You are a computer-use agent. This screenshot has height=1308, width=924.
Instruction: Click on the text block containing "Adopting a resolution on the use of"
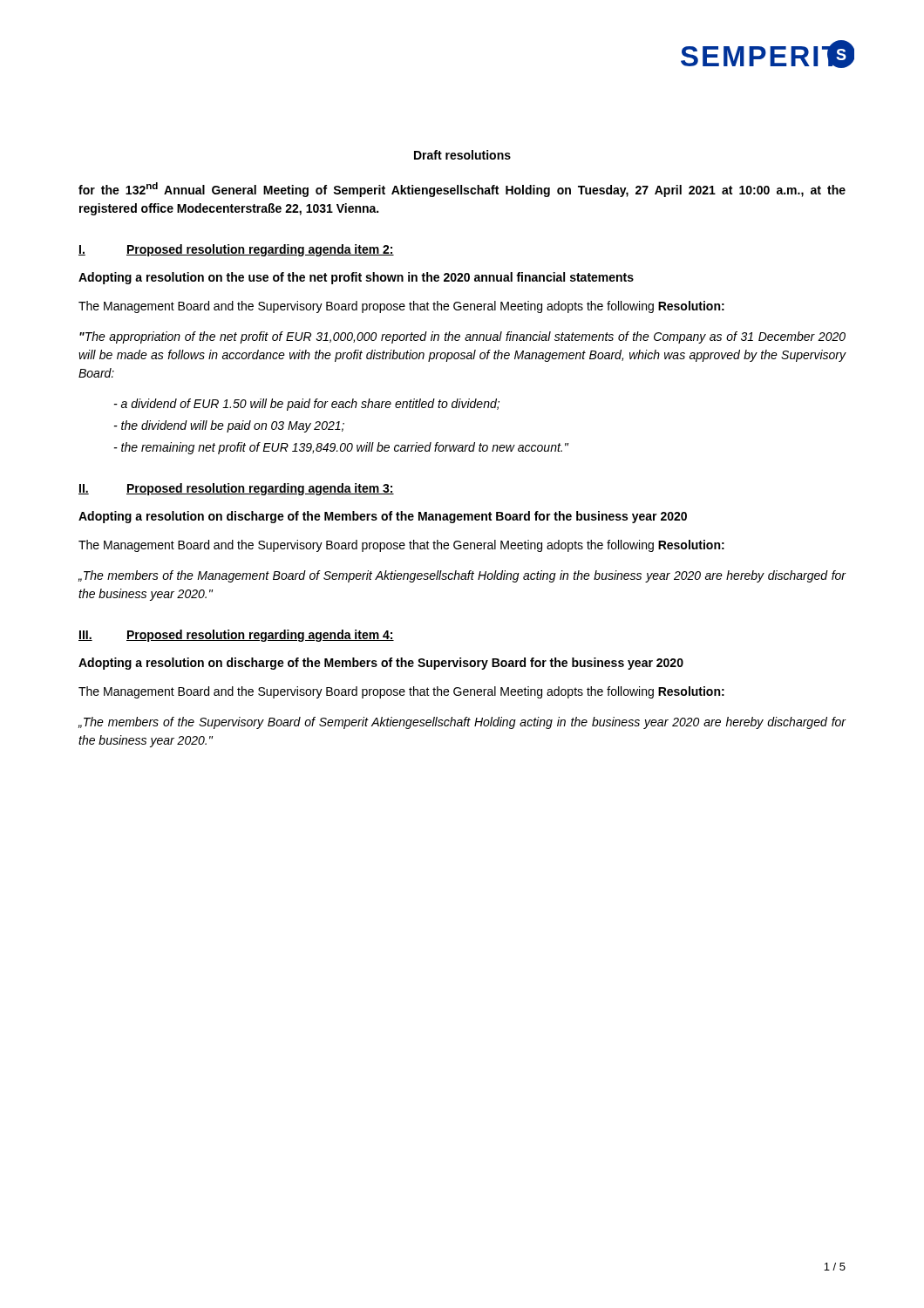coord(356,277)
